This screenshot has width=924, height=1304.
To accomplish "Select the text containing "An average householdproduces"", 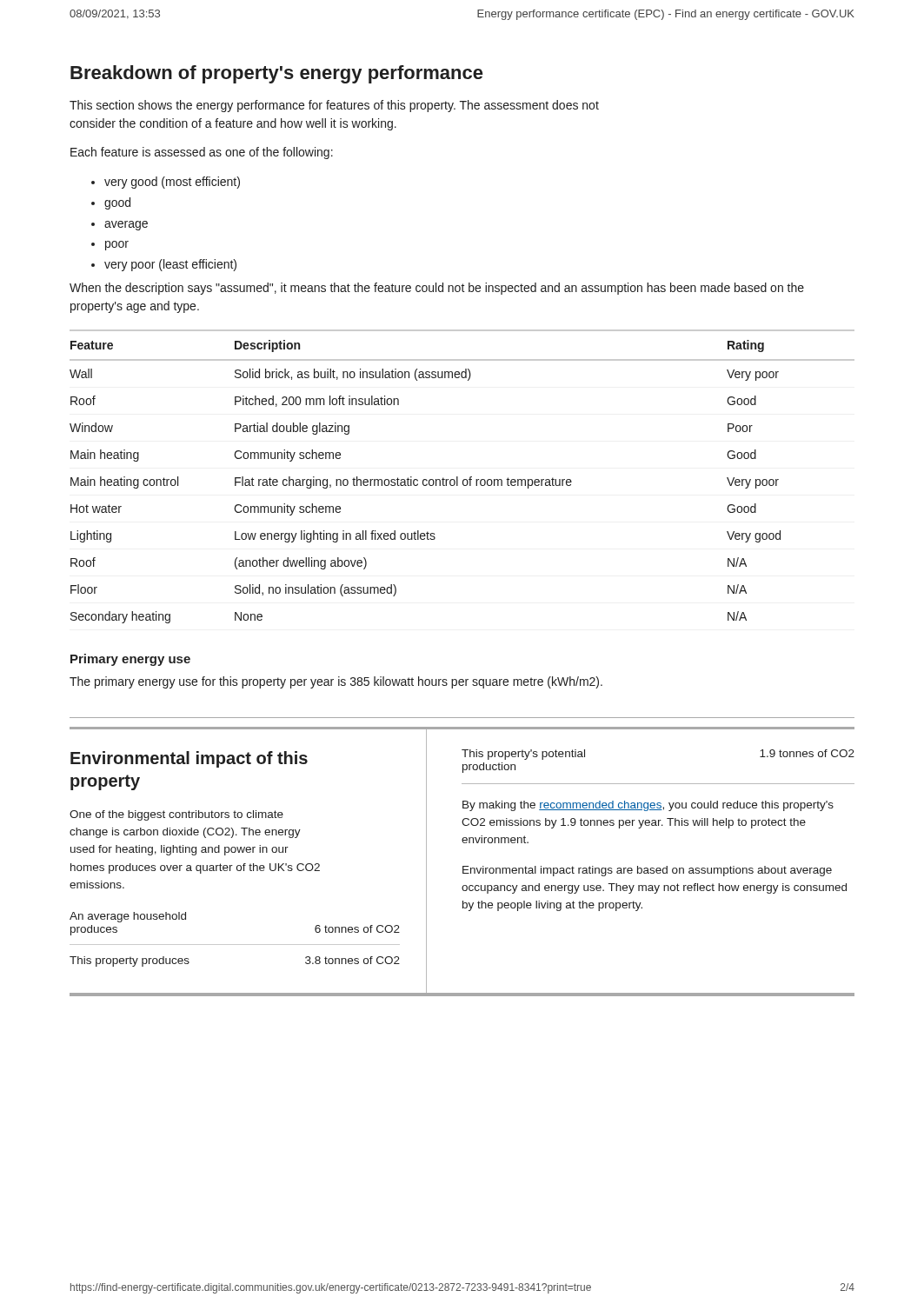I will coord(128,923).
